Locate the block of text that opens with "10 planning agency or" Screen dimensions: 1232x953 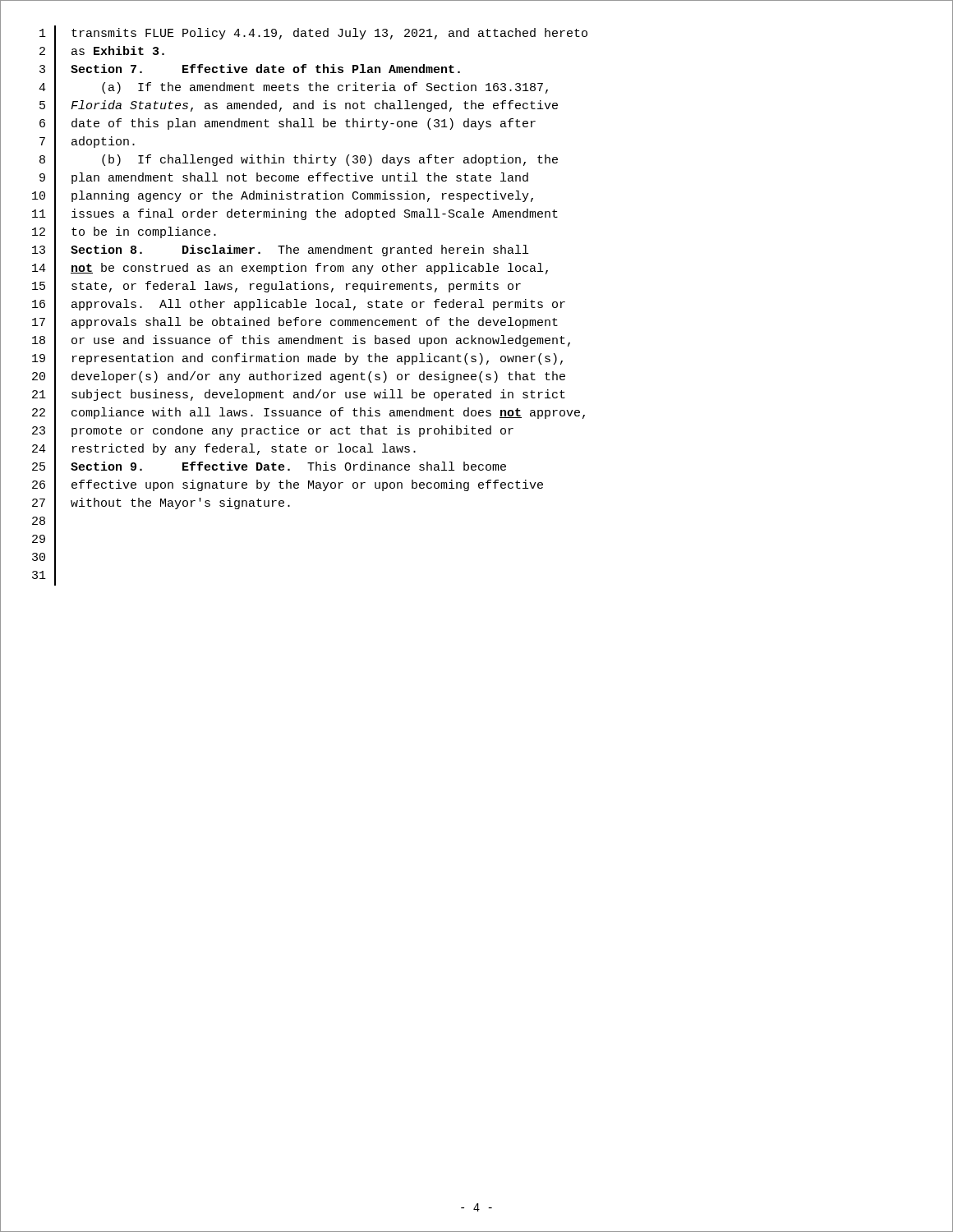point(476,197)
